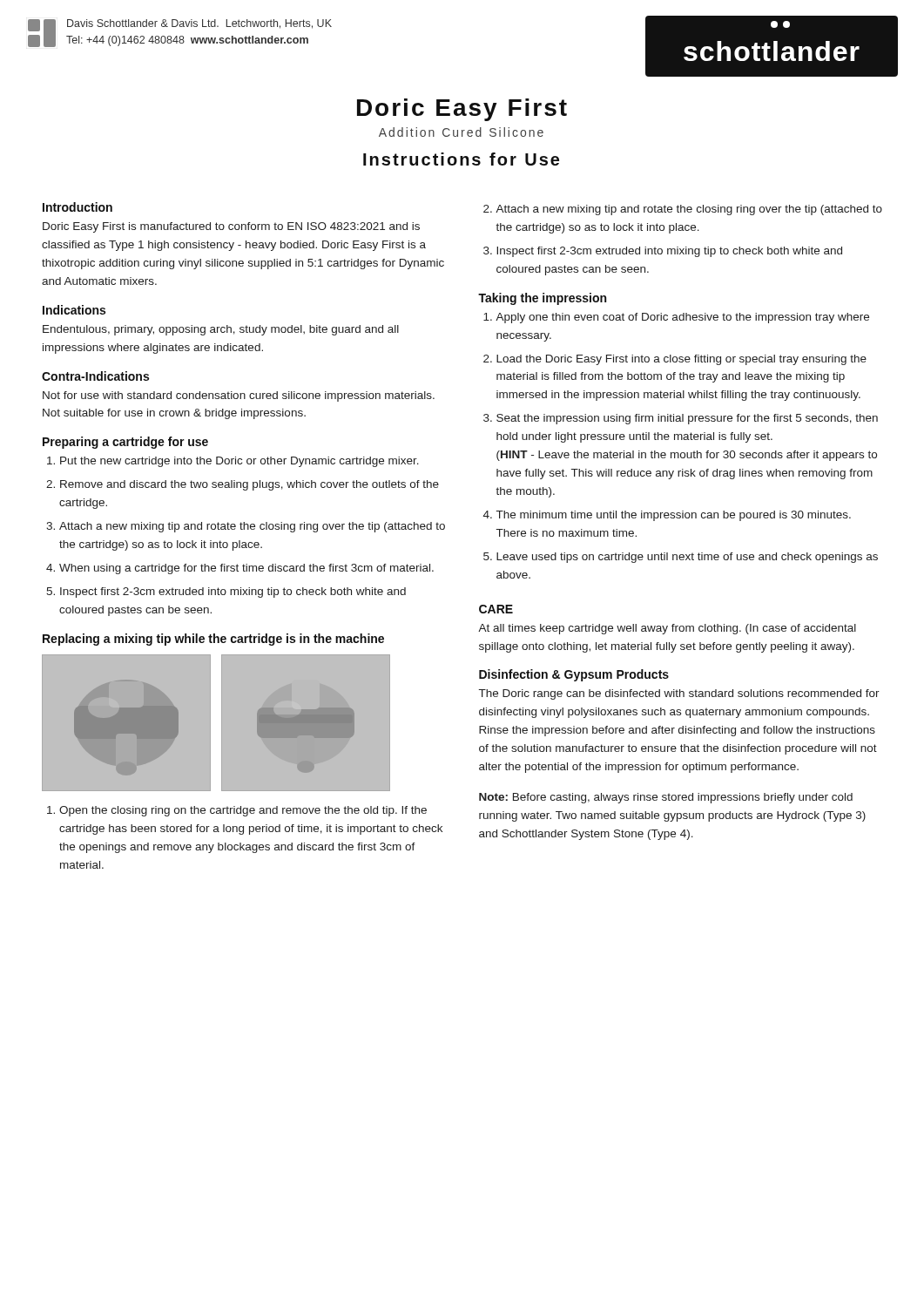Viewport: 924px width, 1307px height.
Task: Select the section header containing "Preparing a cartridge for use"
Action: [125, 442]
